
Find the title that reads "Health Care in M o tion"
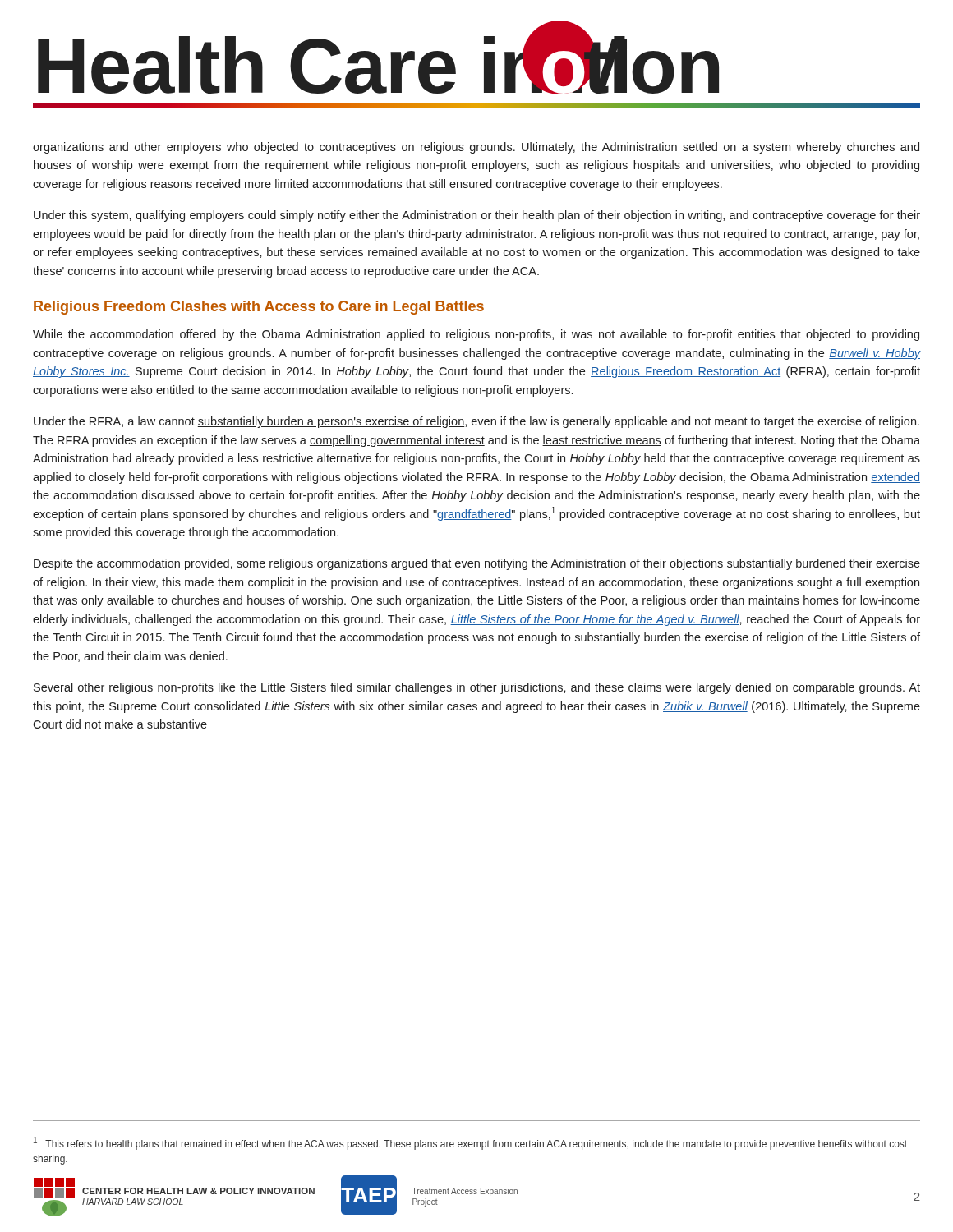click(476, 54)
